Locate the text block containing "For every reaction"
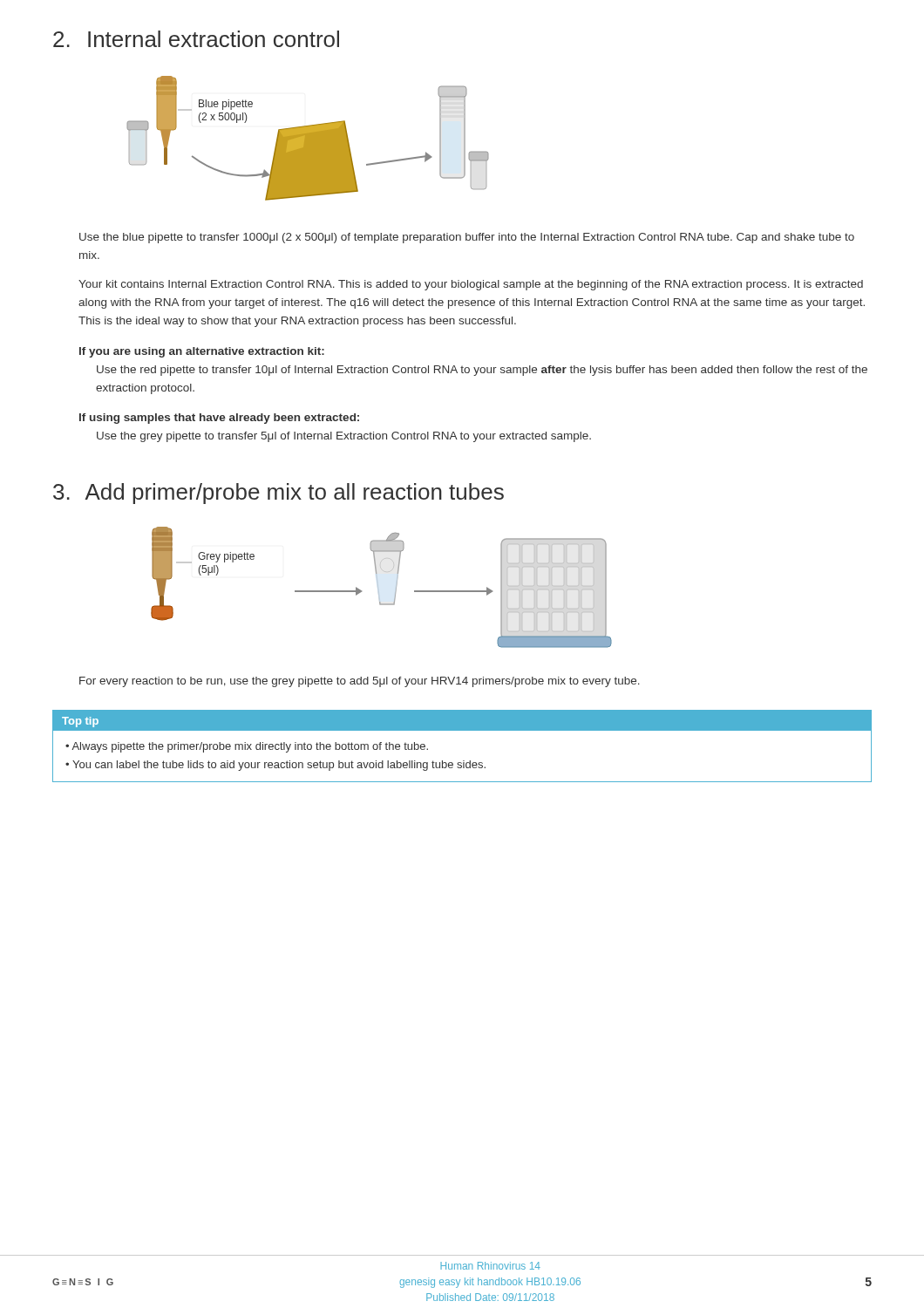This screenshot has height=1308, width=924. [x=359, y=681]
